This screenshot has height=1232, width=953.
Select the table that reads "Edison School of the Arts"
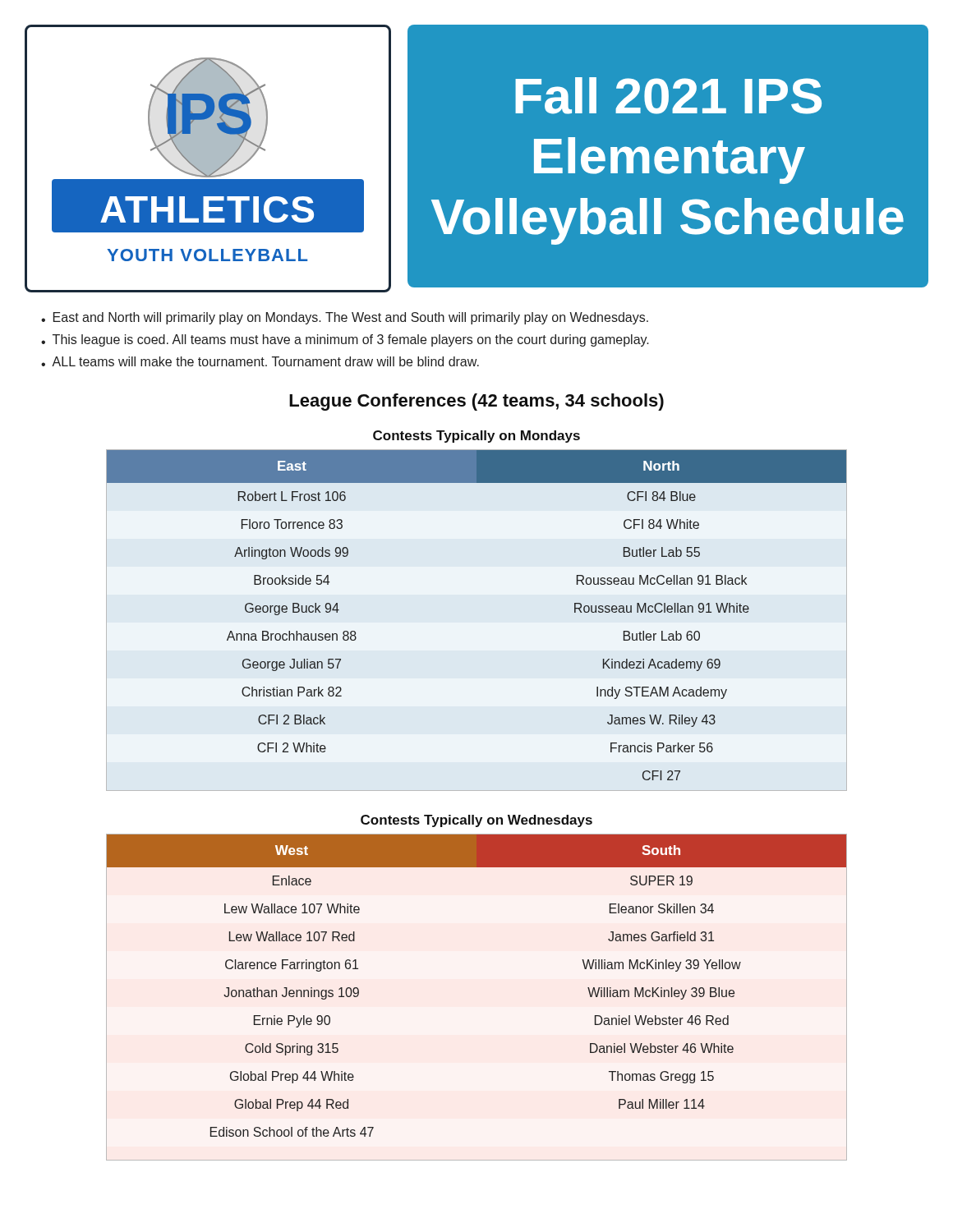point(476,997)
